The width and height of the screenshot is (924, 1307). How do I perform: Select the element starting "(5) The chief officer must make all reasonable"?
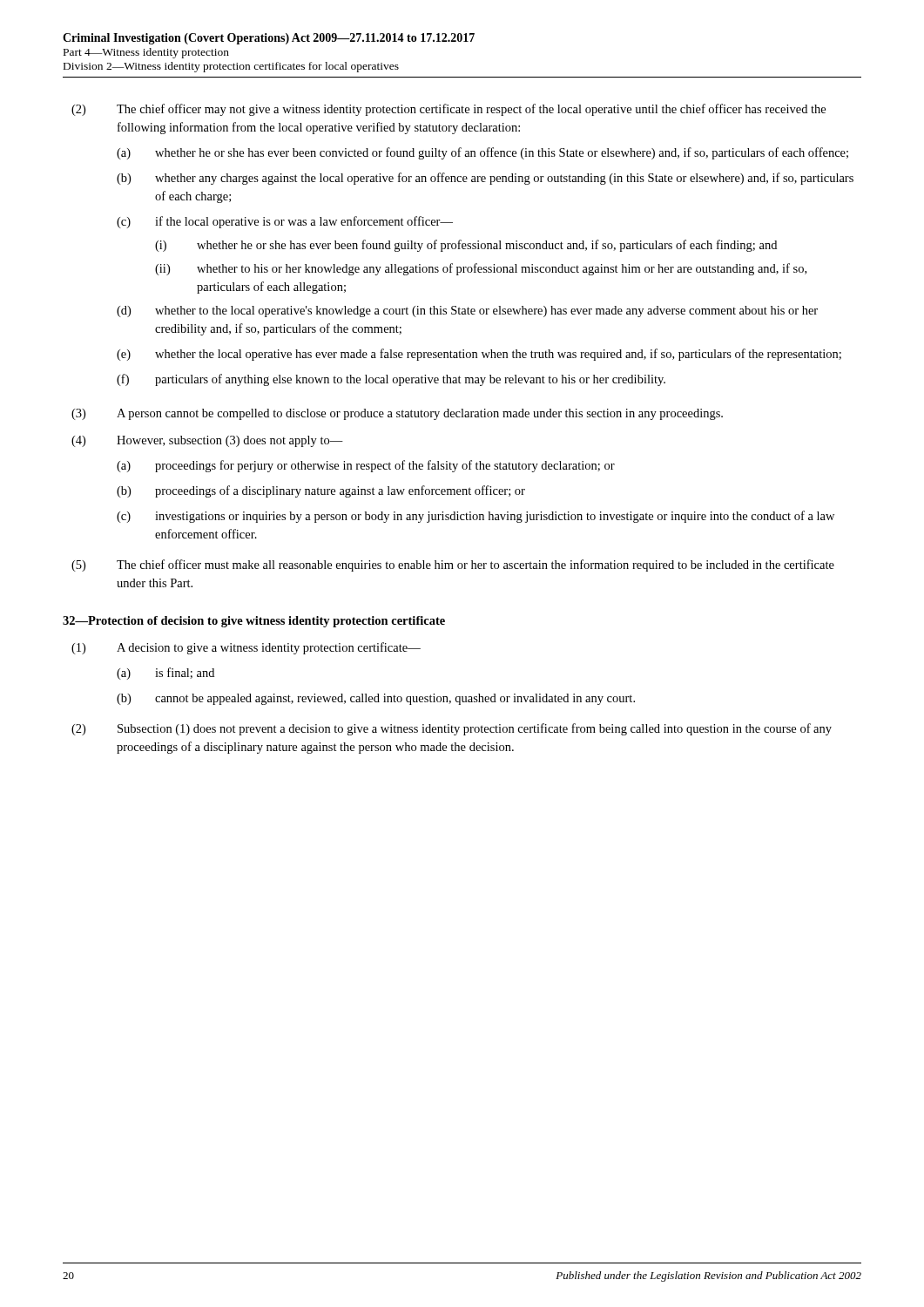462,574
